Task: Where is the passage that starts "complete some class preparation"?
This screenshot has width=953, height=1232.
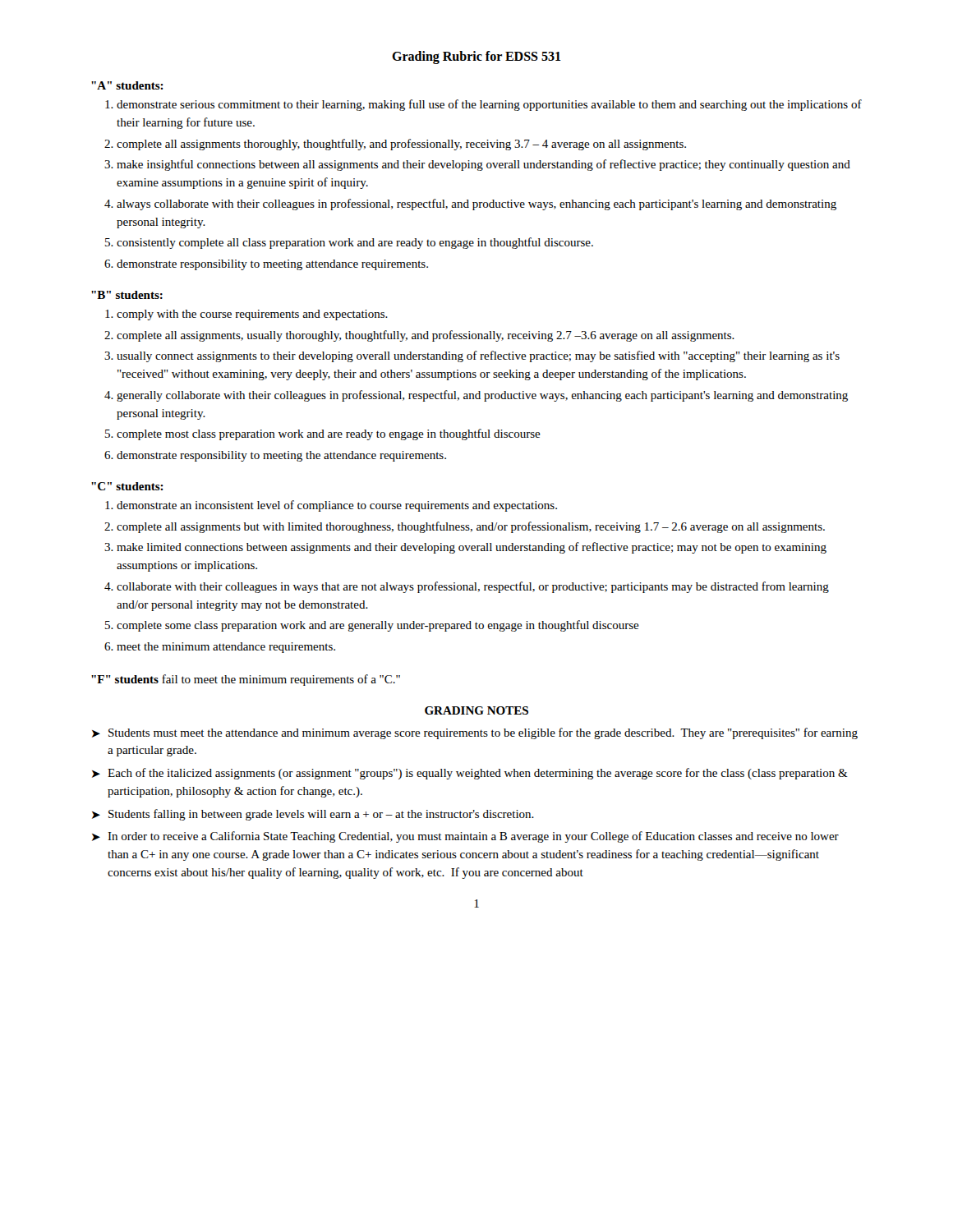Action: pyautogui.click(x=378, y=625)
